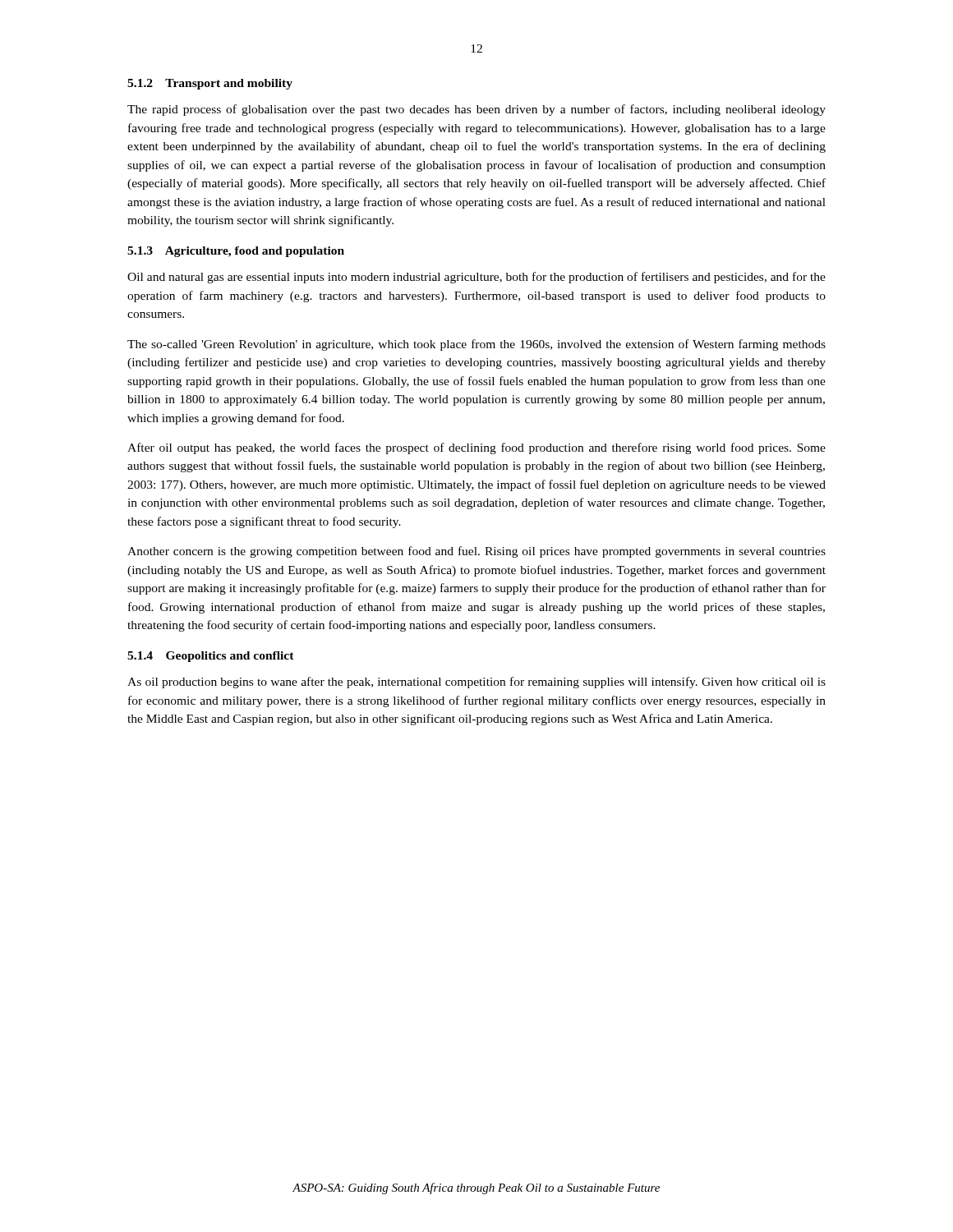Where does it say "5.1.4 Geopolitics and conflict"?

(x=210, y=655)
